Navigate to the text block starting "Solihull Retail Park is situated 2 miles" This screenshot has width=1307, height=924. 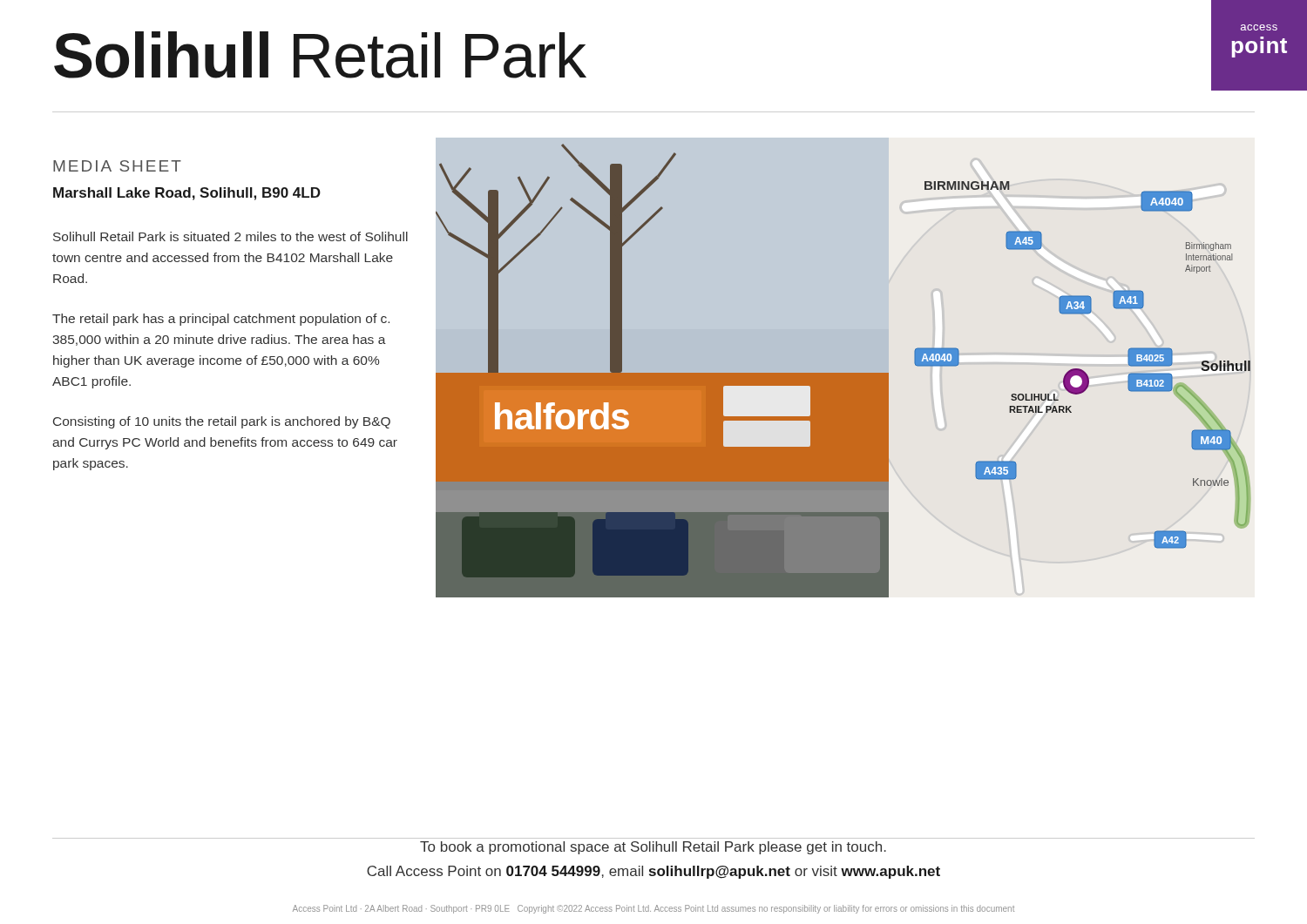[x=230, y=257]
